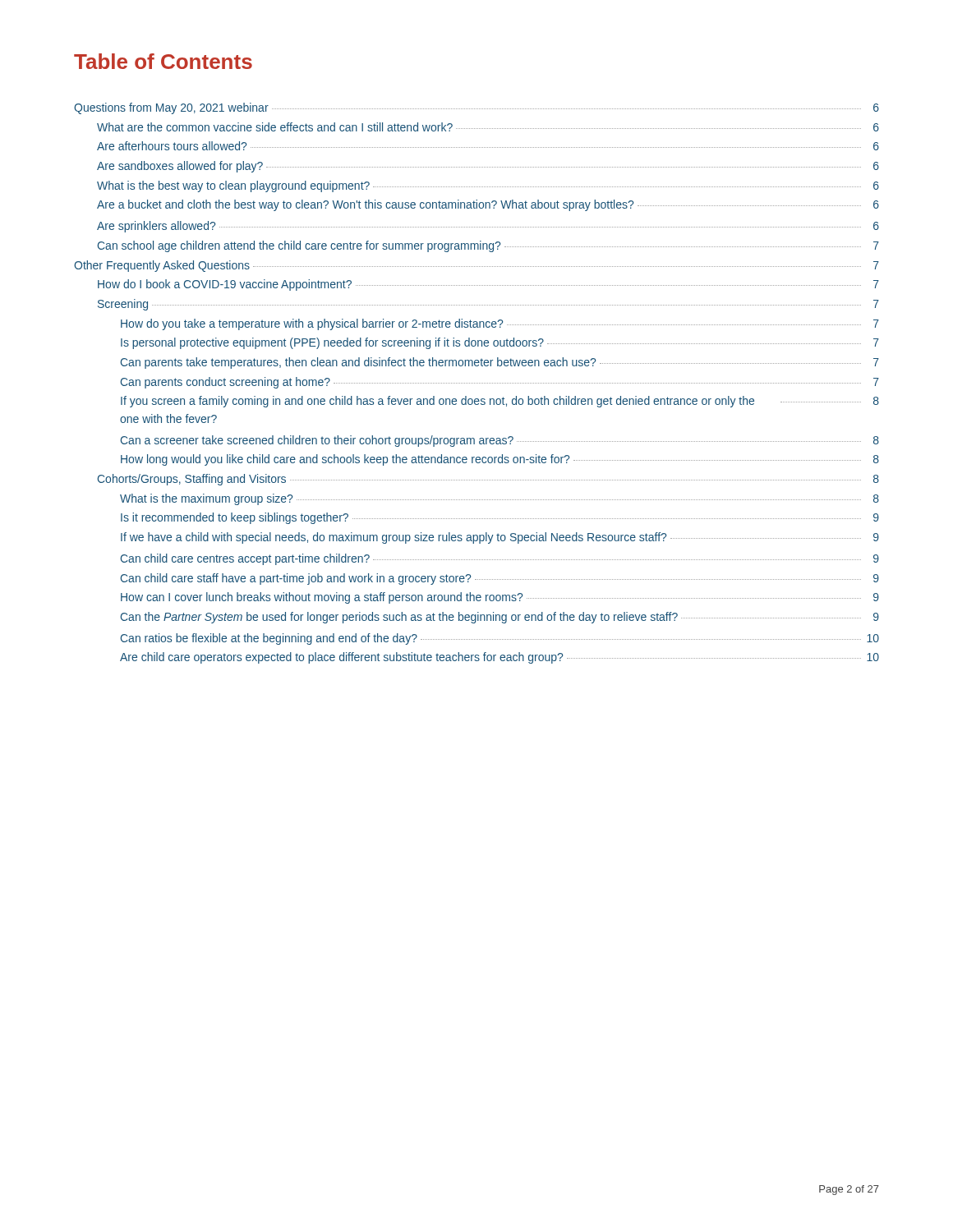
Task: Click the passage that begins "What is the maximum group size?"
Action: coord(500,499)
